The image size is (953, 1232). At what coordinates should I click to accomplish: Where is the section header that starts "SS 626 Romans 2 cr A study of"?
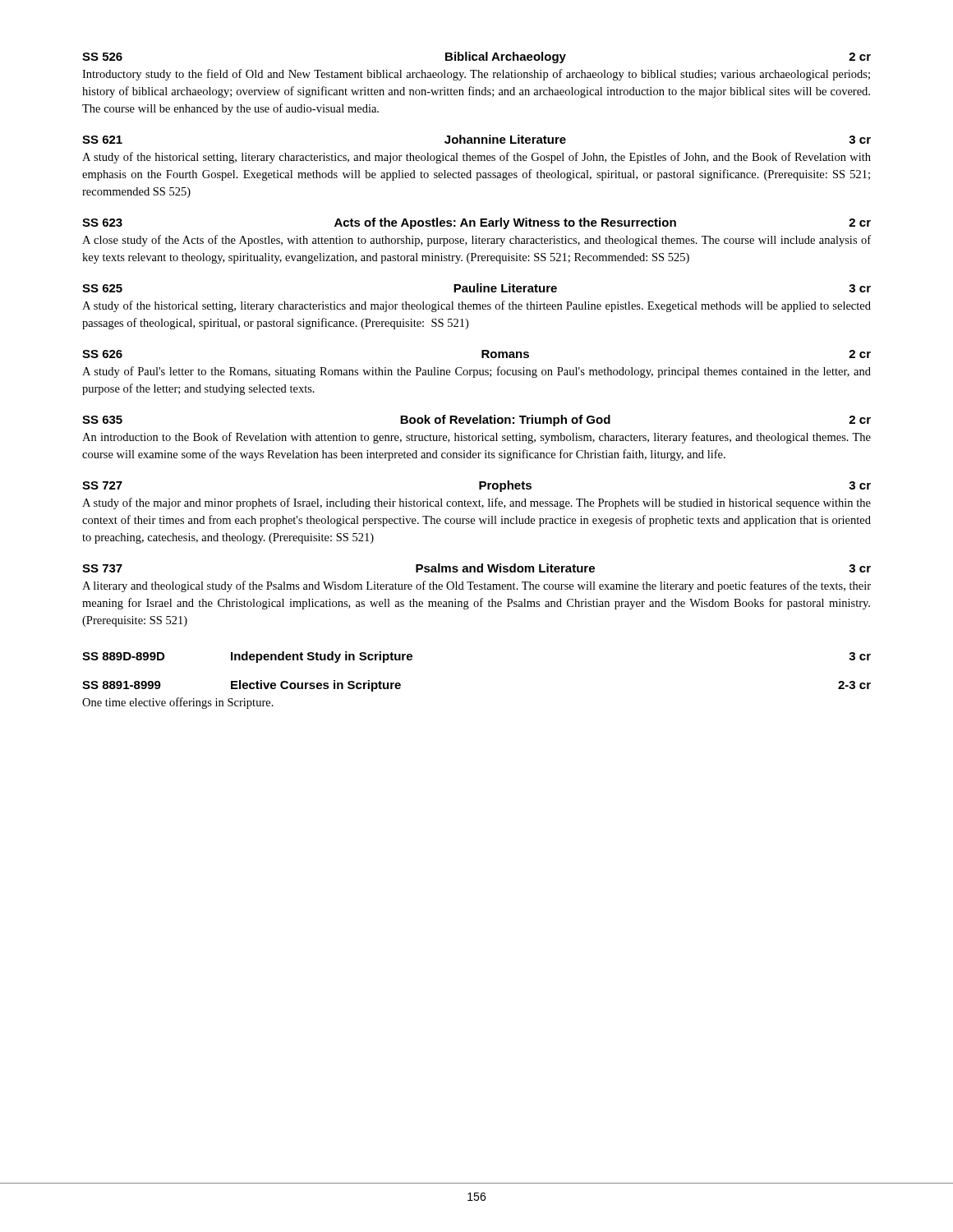click(476, 372)
